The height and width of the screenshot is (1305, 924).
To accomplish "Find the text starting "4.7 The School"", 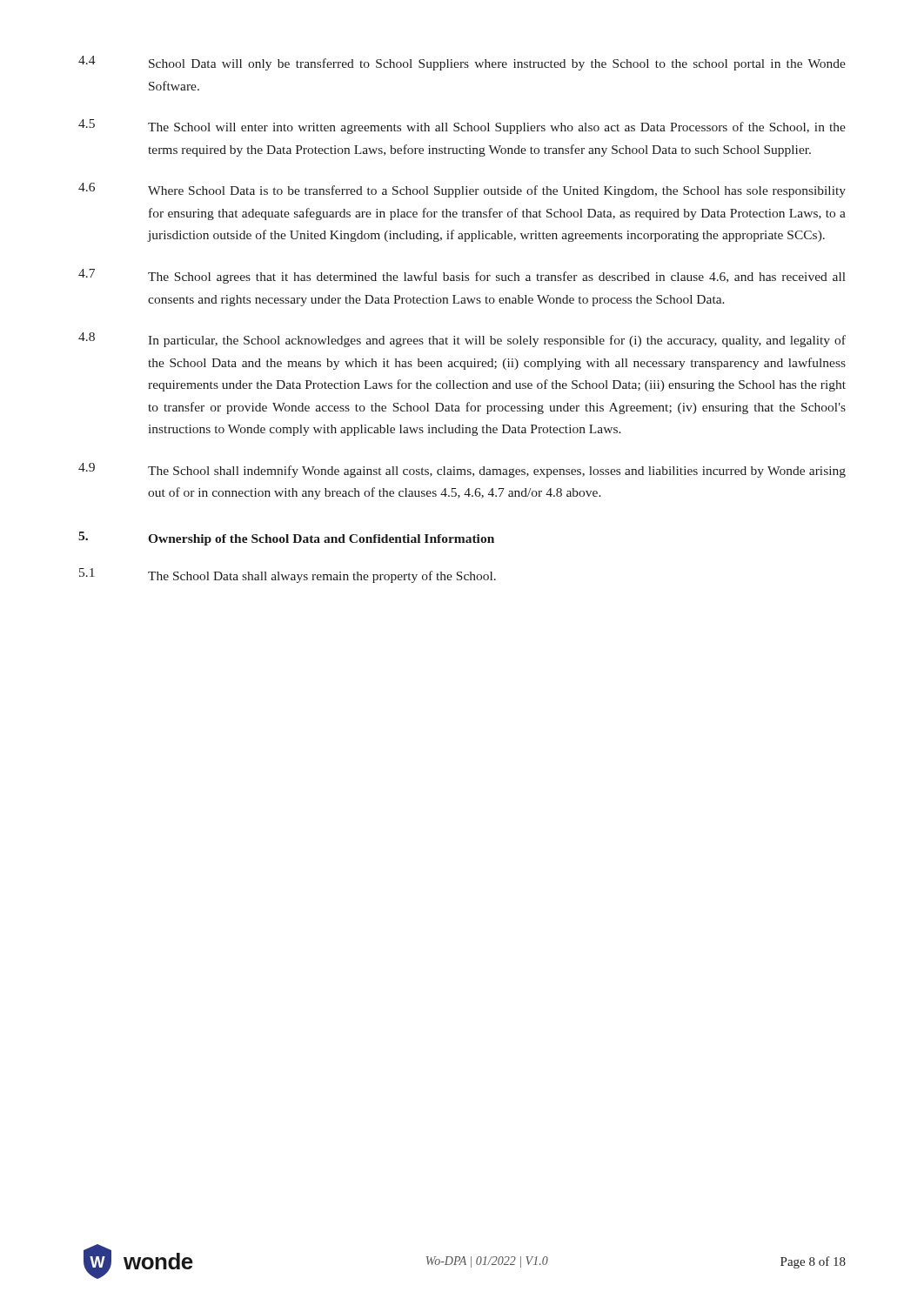I will coord(462,288).
